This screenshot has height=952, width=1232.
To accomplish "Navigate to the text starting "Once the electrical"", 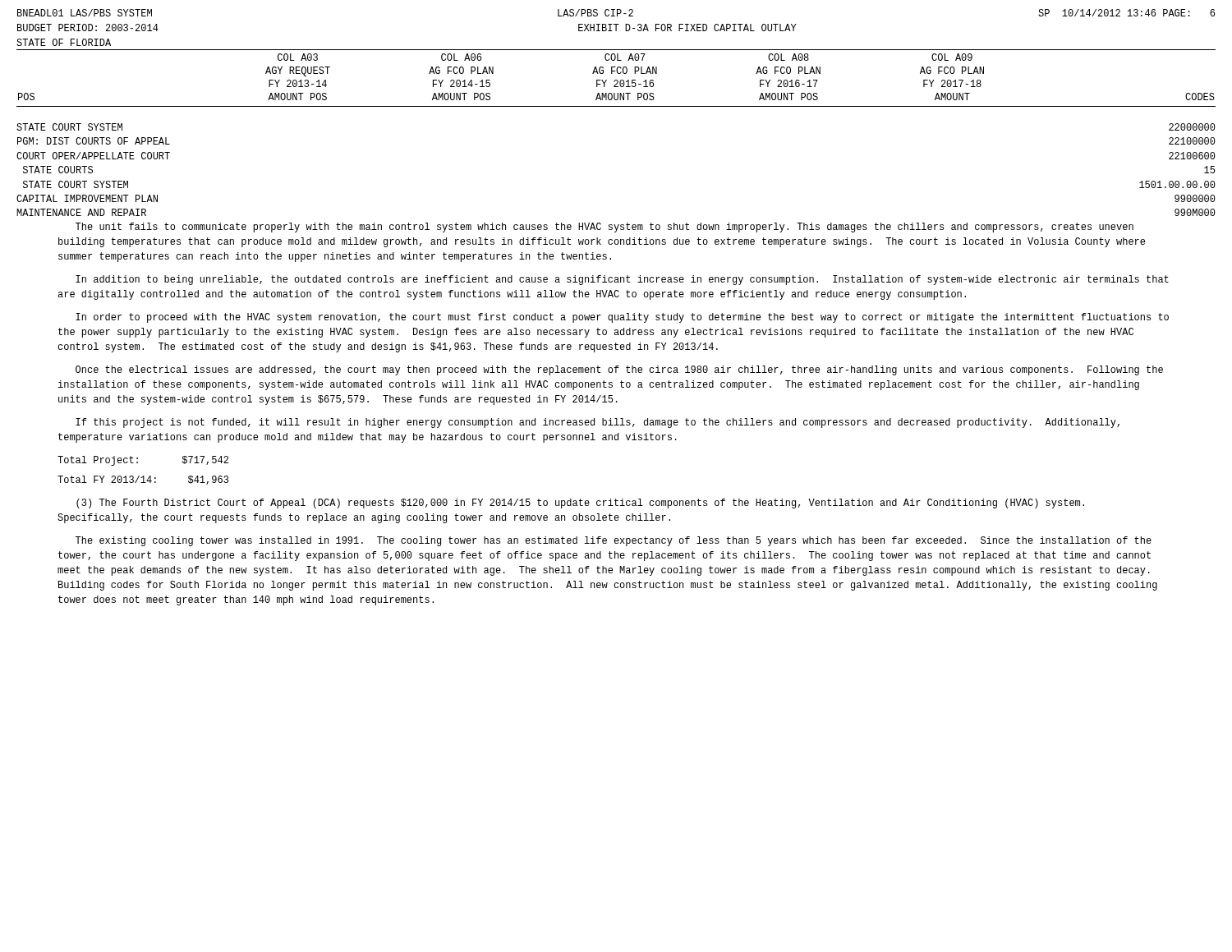I will 611,385.
